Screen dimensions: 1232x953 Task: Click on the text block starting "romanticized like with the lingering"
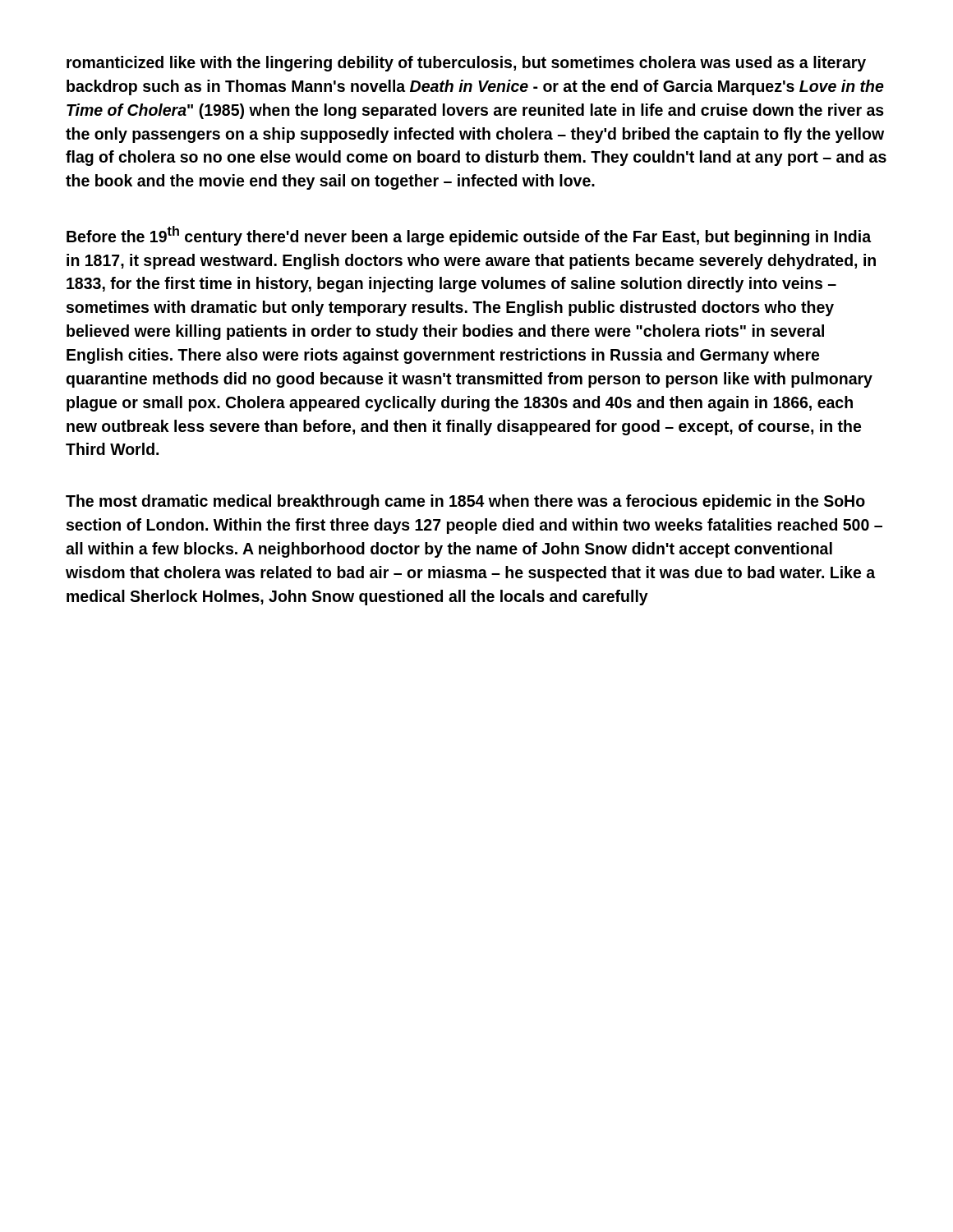476,122
